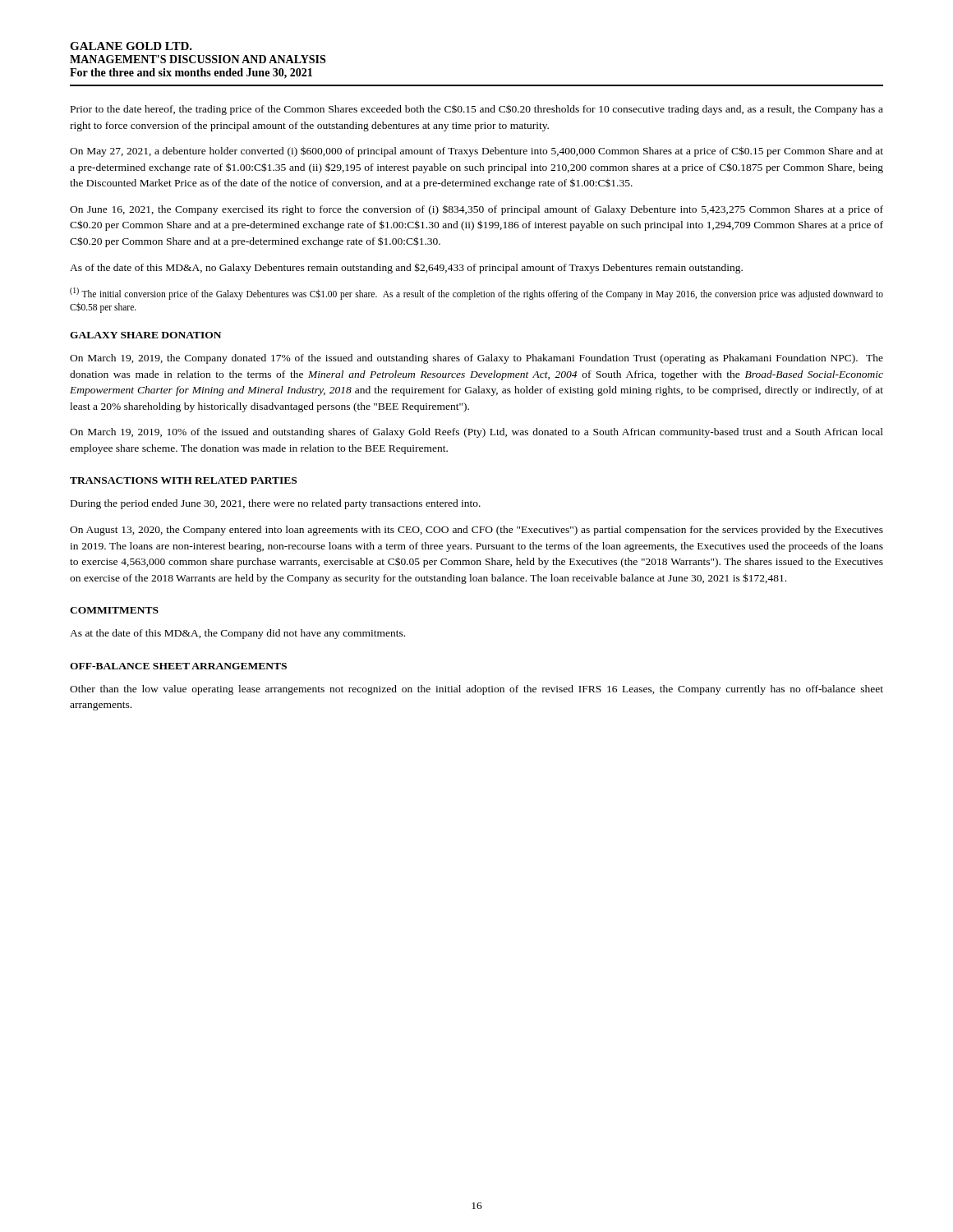Locate the text block starting "GALAXY SHARE DONATION"

tap(146, 335)
